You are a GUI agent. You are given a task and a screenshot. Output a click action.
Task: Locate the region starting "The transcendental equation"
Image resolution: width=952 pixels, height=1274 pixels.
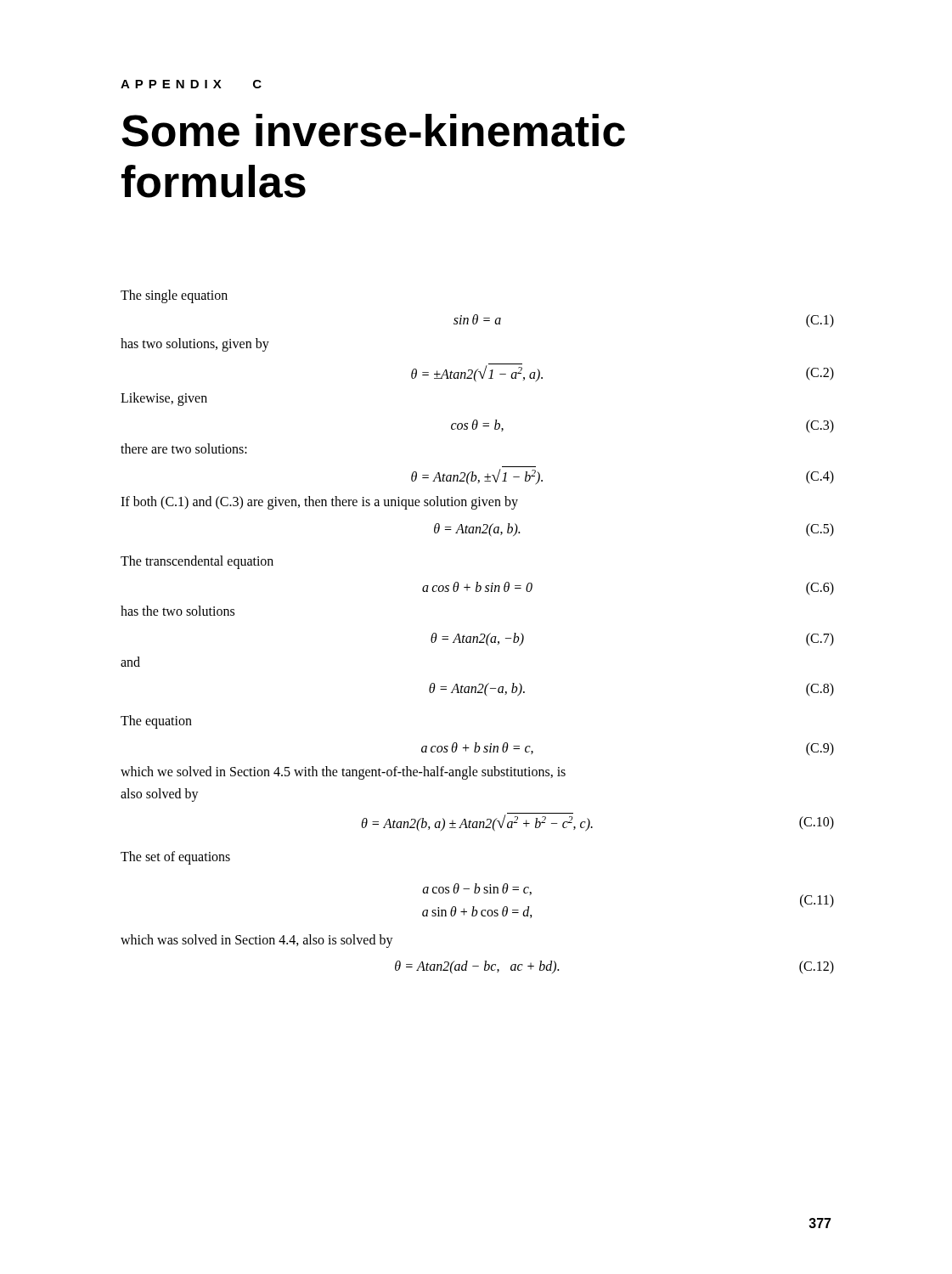[x=197, y=561]
